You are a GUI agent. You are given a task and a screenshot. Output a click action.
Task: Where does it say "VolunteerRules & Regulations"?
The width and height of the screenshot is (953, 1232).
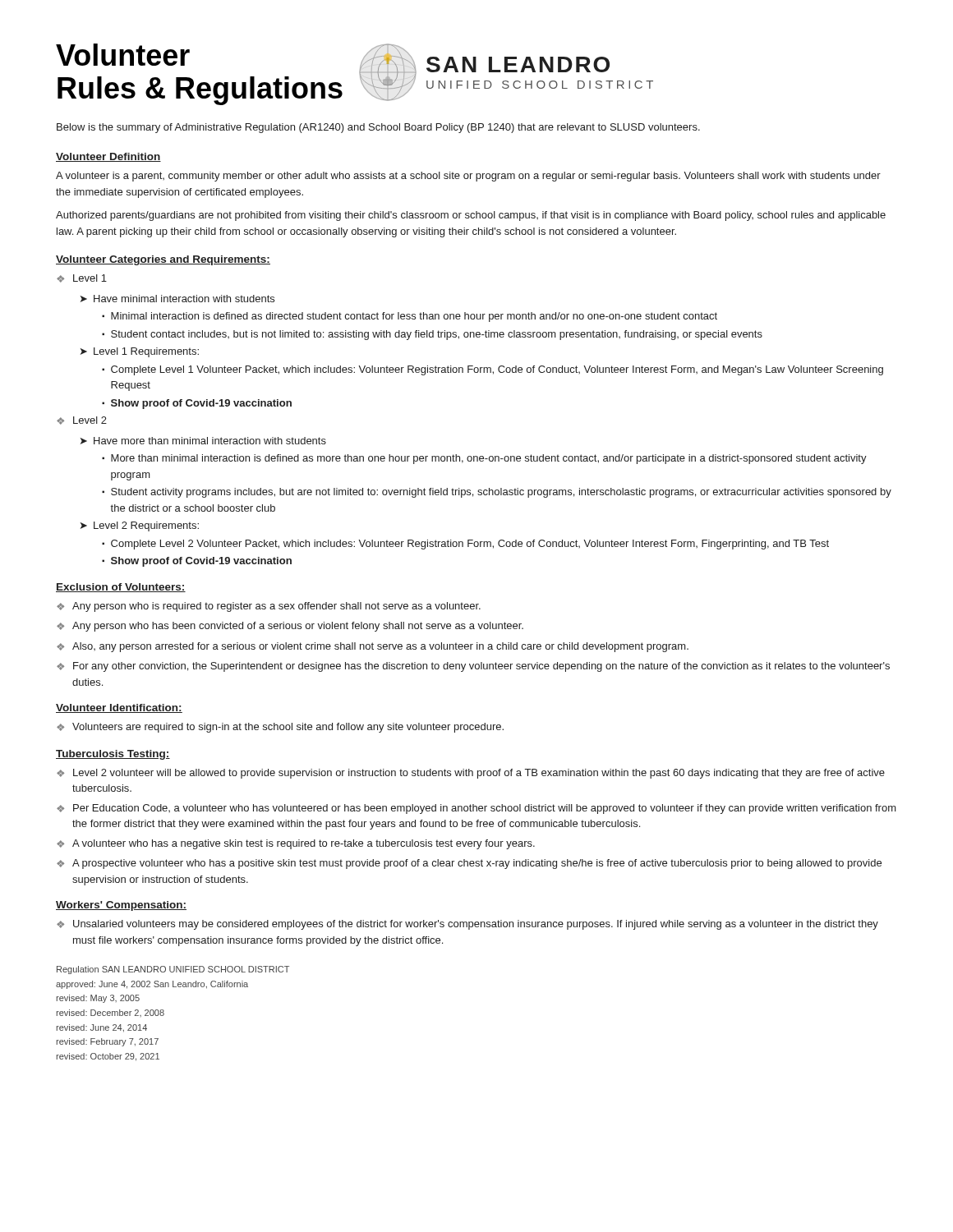pos(200,72)
